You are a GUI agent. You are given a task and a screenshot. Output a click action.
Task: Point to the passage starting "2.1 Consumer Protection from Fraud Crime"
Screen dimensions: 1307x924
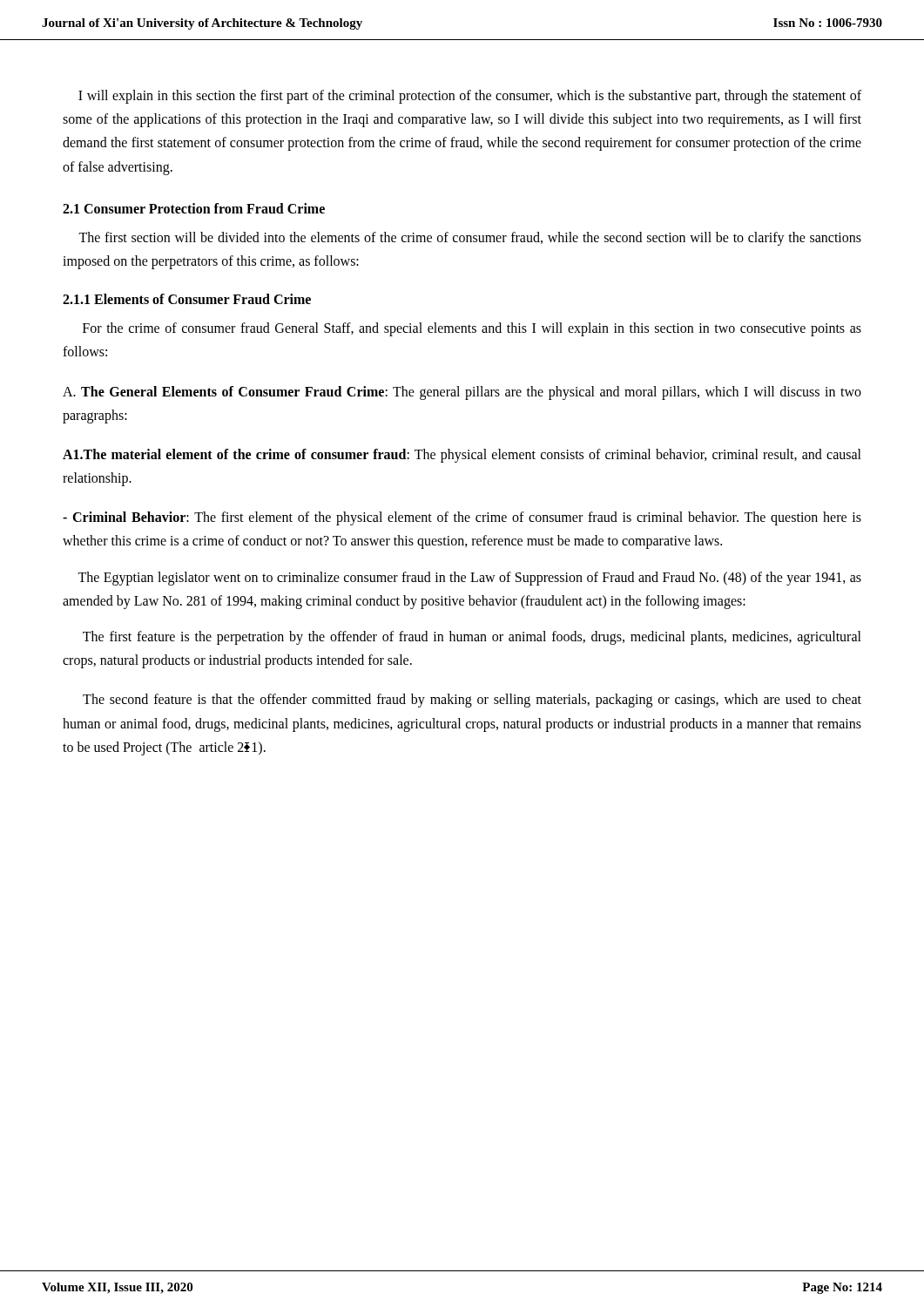pos(194,208)
